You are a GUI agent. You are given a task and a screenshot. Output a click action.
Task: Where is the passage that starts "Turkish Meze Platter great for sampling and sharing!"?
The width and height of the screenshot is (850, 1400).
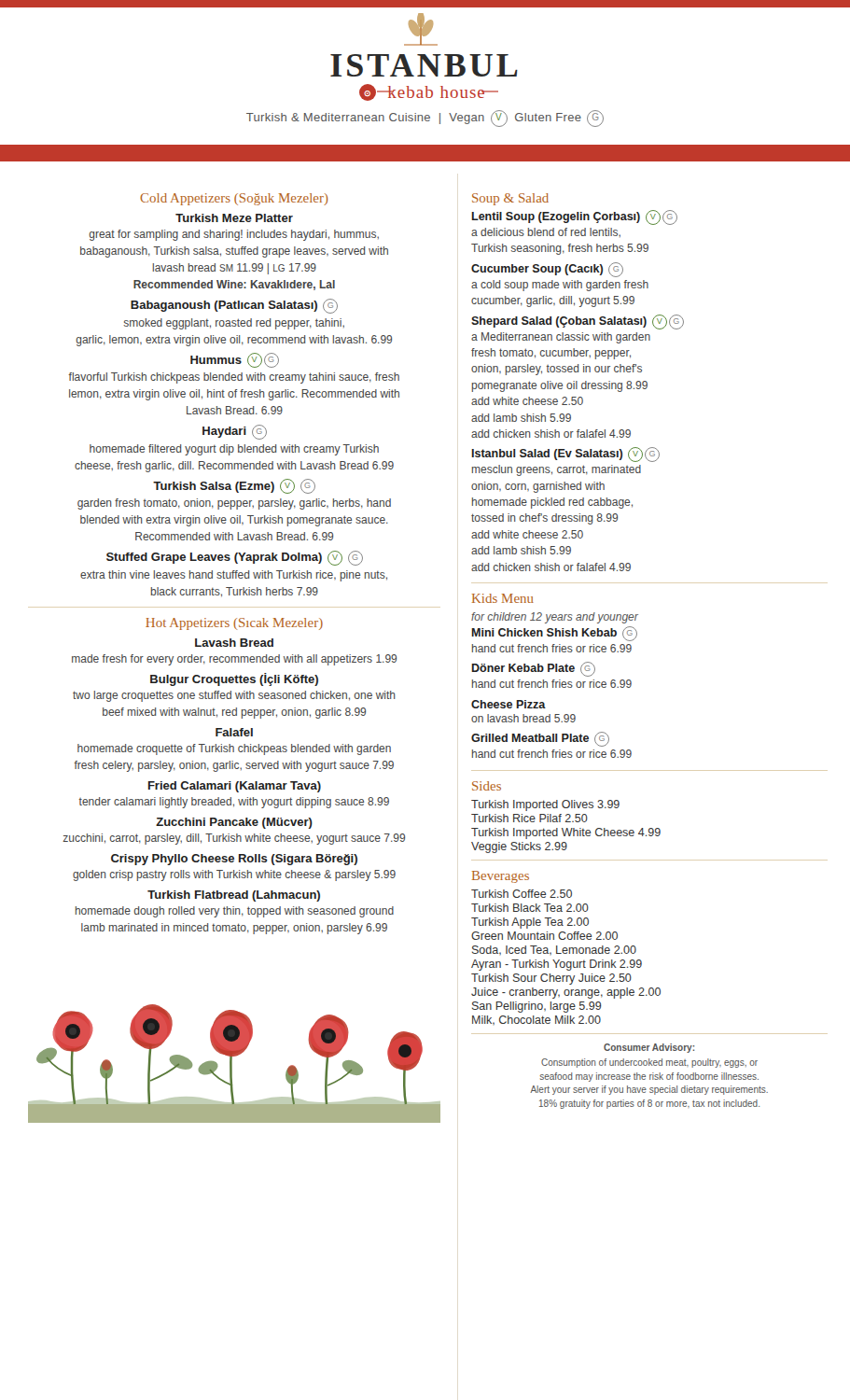coord(234,252)
